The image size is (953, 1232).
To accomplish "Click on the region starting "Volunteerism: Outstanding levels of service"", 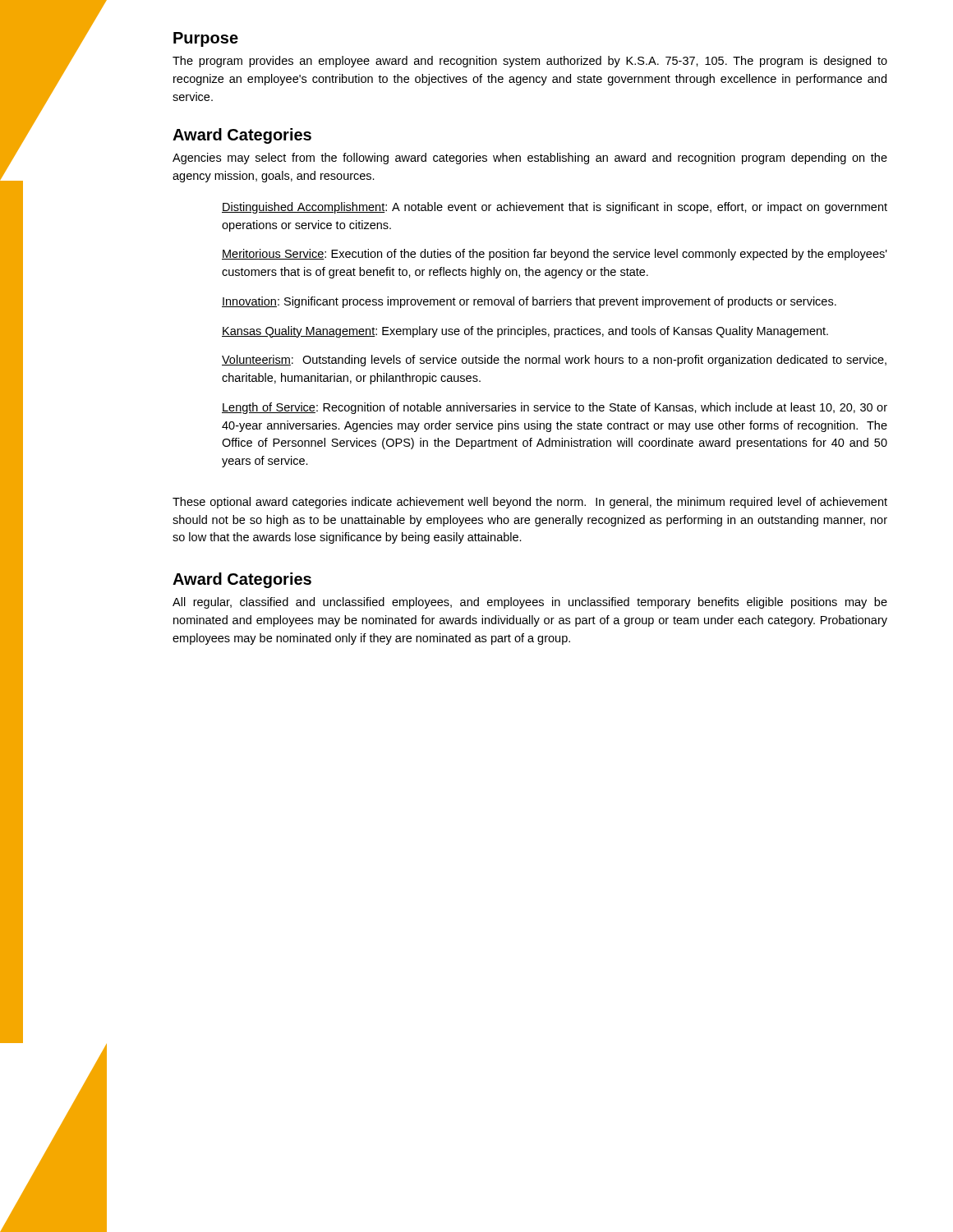I will click(555, 369).
